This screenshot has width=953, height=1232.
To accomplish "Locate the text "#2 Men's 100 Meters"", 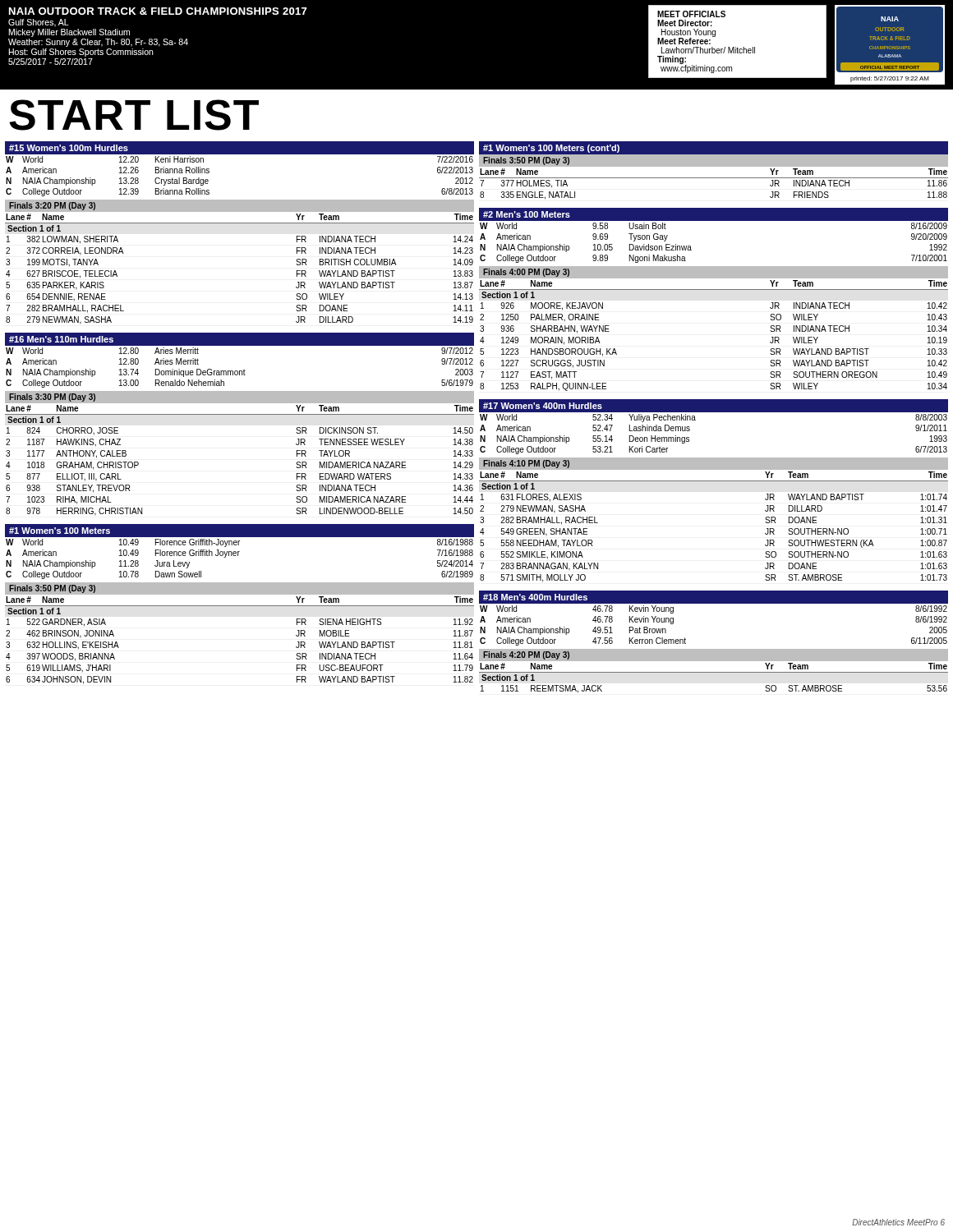I will click(x=527, y=214).
